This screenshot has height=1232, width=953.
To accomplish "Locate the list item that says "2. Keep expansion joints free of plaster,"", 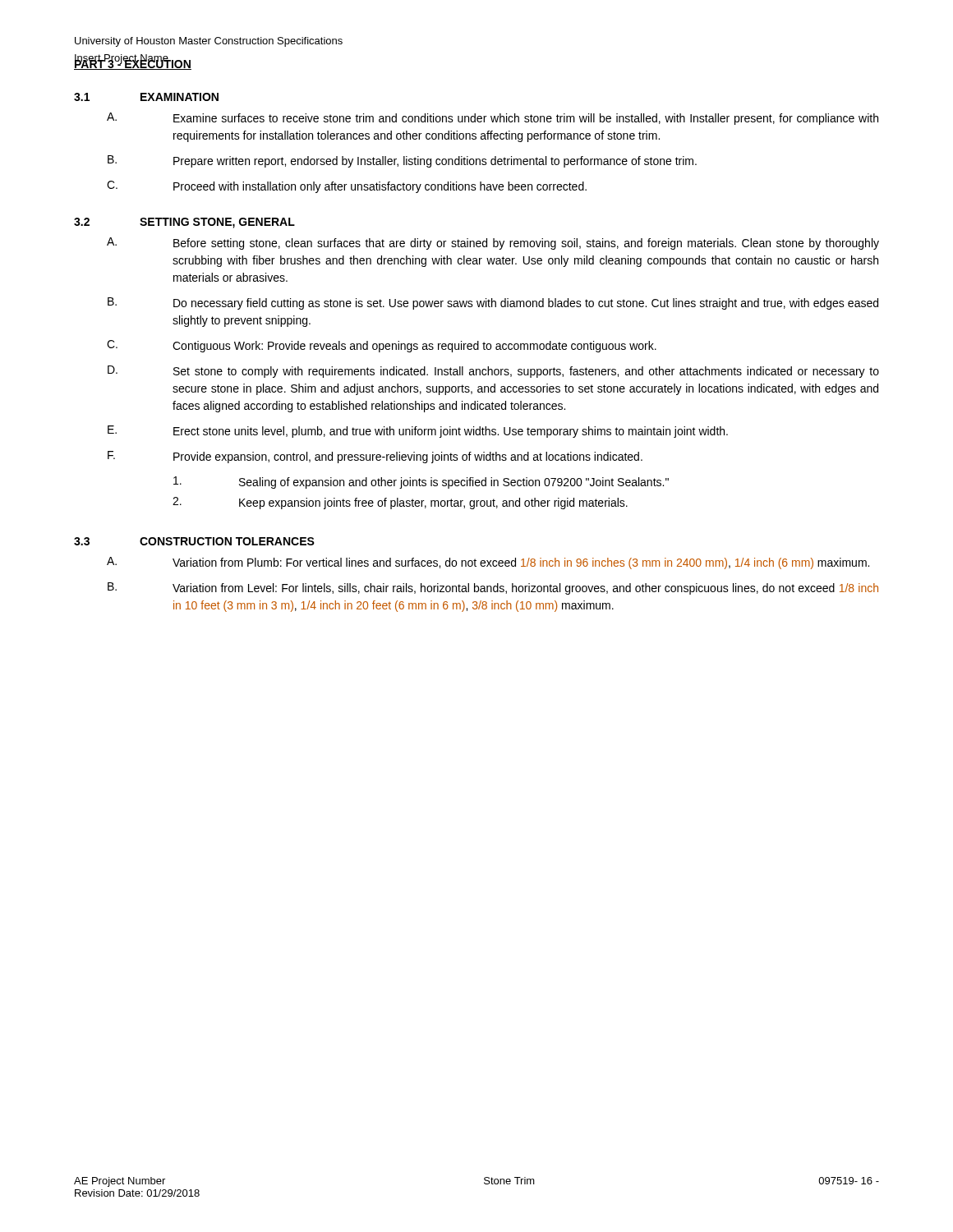I will coord(476,503).
